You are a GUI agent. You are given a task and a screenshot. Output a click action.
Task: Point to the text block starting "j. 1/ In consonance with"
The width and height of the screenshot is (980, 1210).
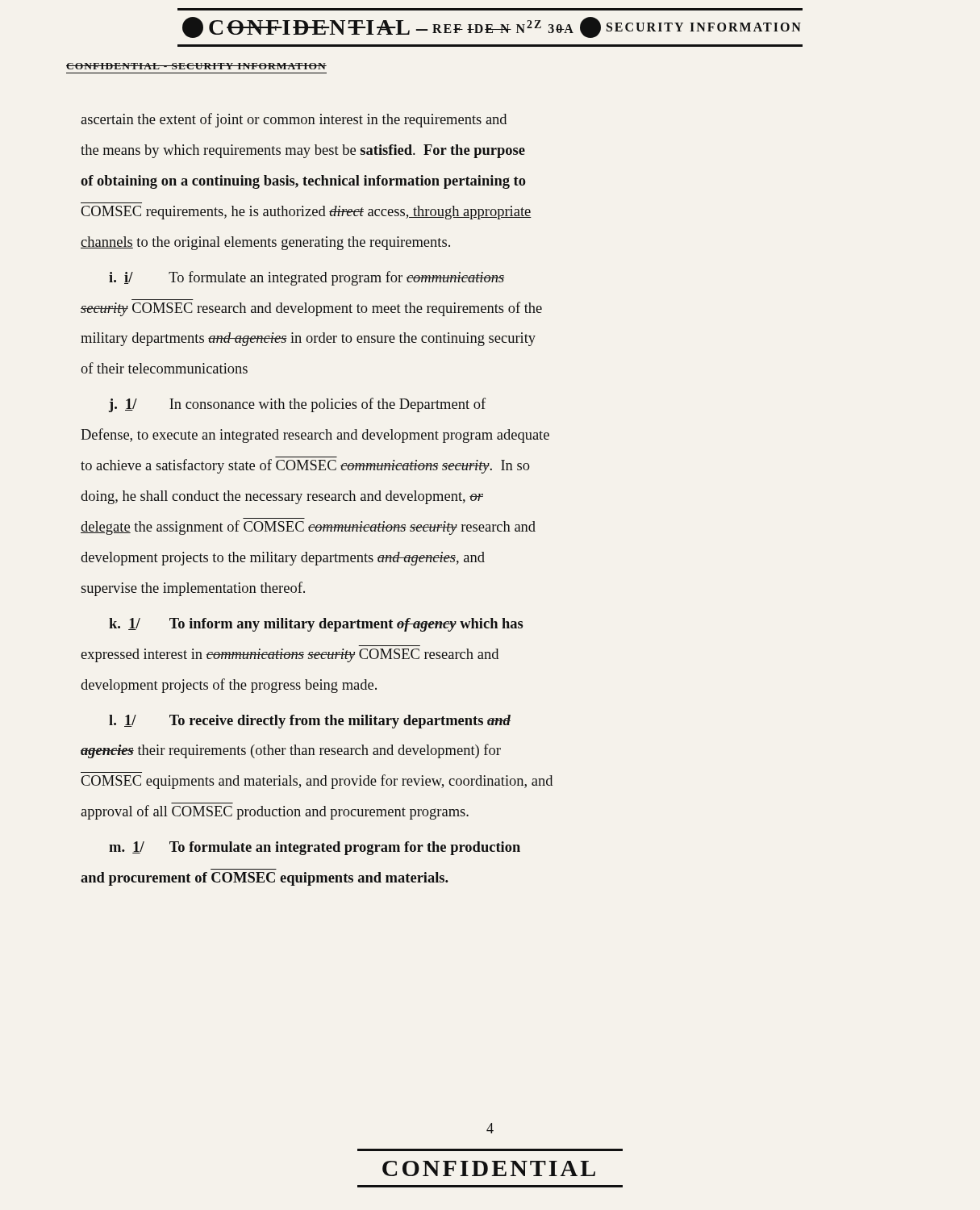490,497
